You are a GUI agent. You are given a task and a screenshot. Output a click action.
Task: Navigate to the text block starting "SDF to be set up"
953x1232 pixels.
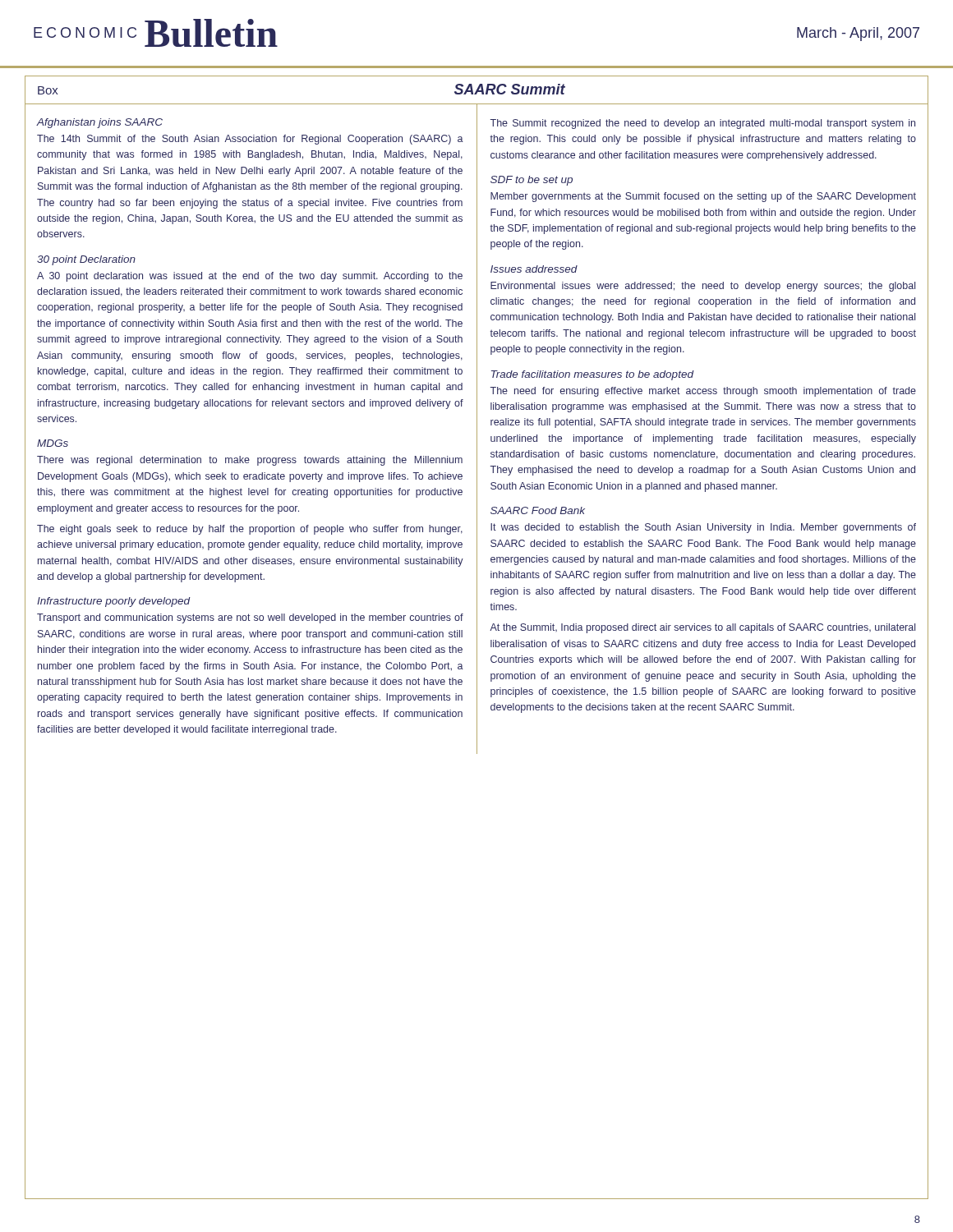pyautogui.click(x=532, y=180)
